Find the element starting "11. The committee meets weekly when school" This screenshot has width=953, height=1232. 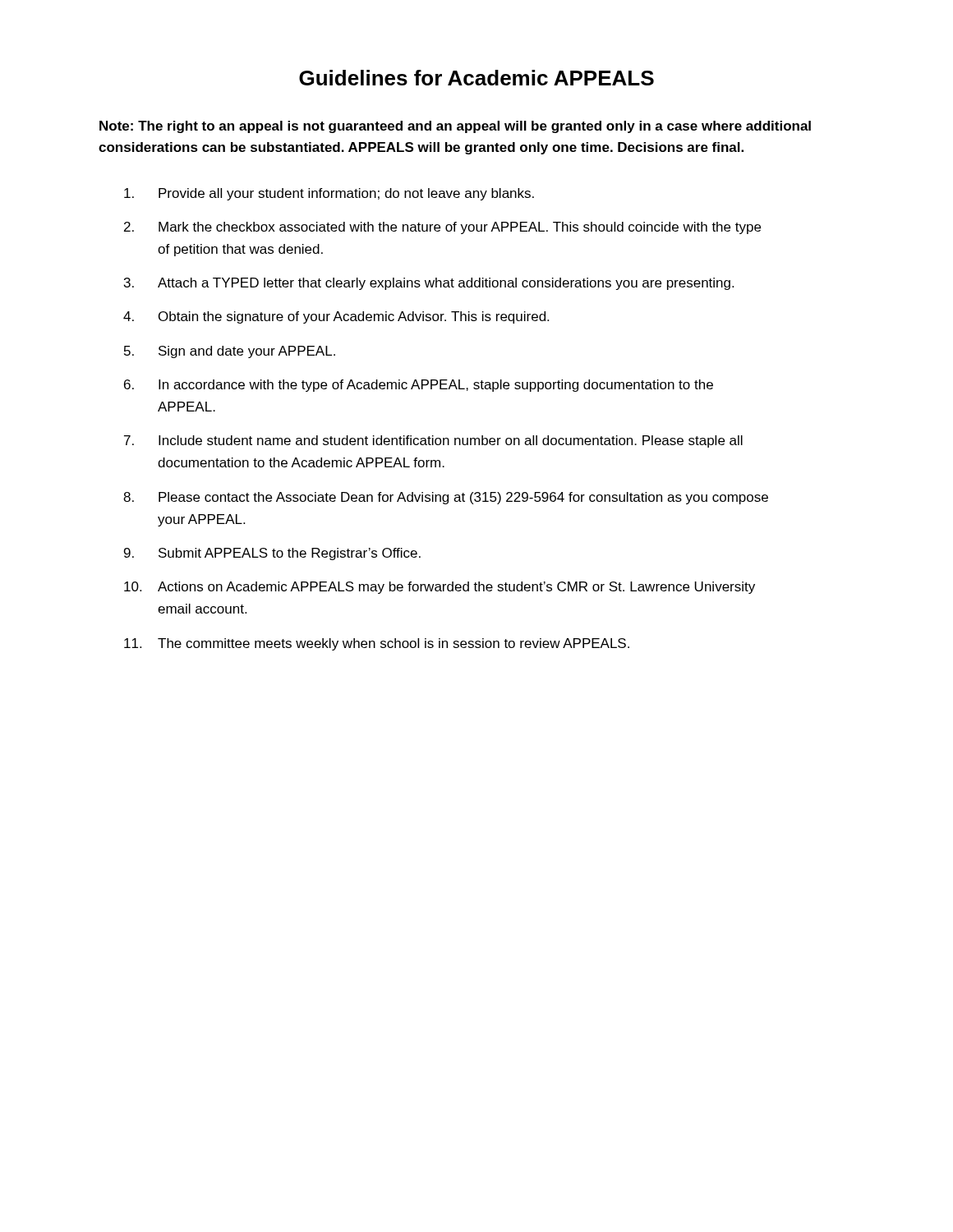tap(489, 643)
